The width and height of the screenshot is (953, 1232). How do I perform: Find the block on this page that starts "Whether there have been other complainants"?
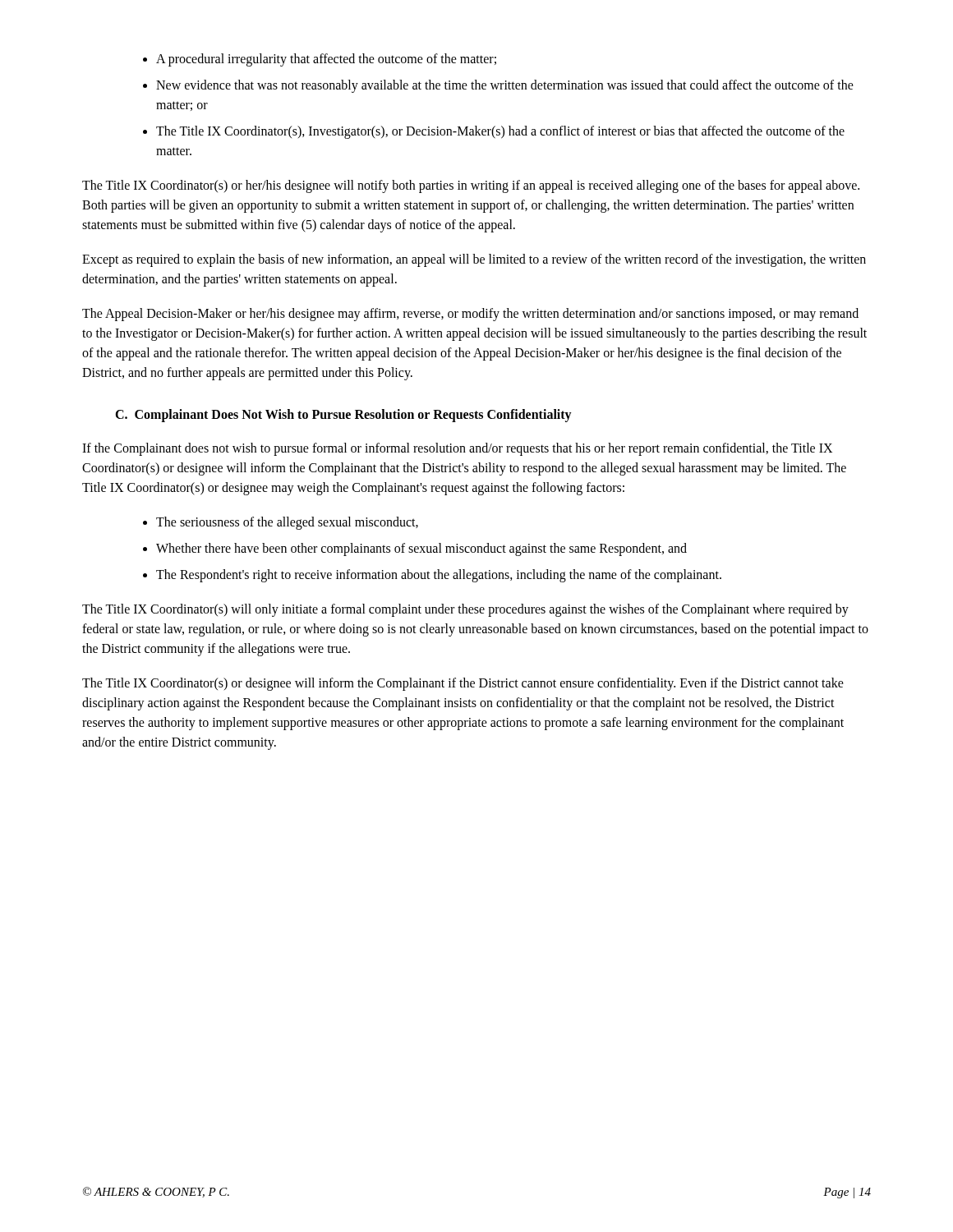[x=421, y=549]
